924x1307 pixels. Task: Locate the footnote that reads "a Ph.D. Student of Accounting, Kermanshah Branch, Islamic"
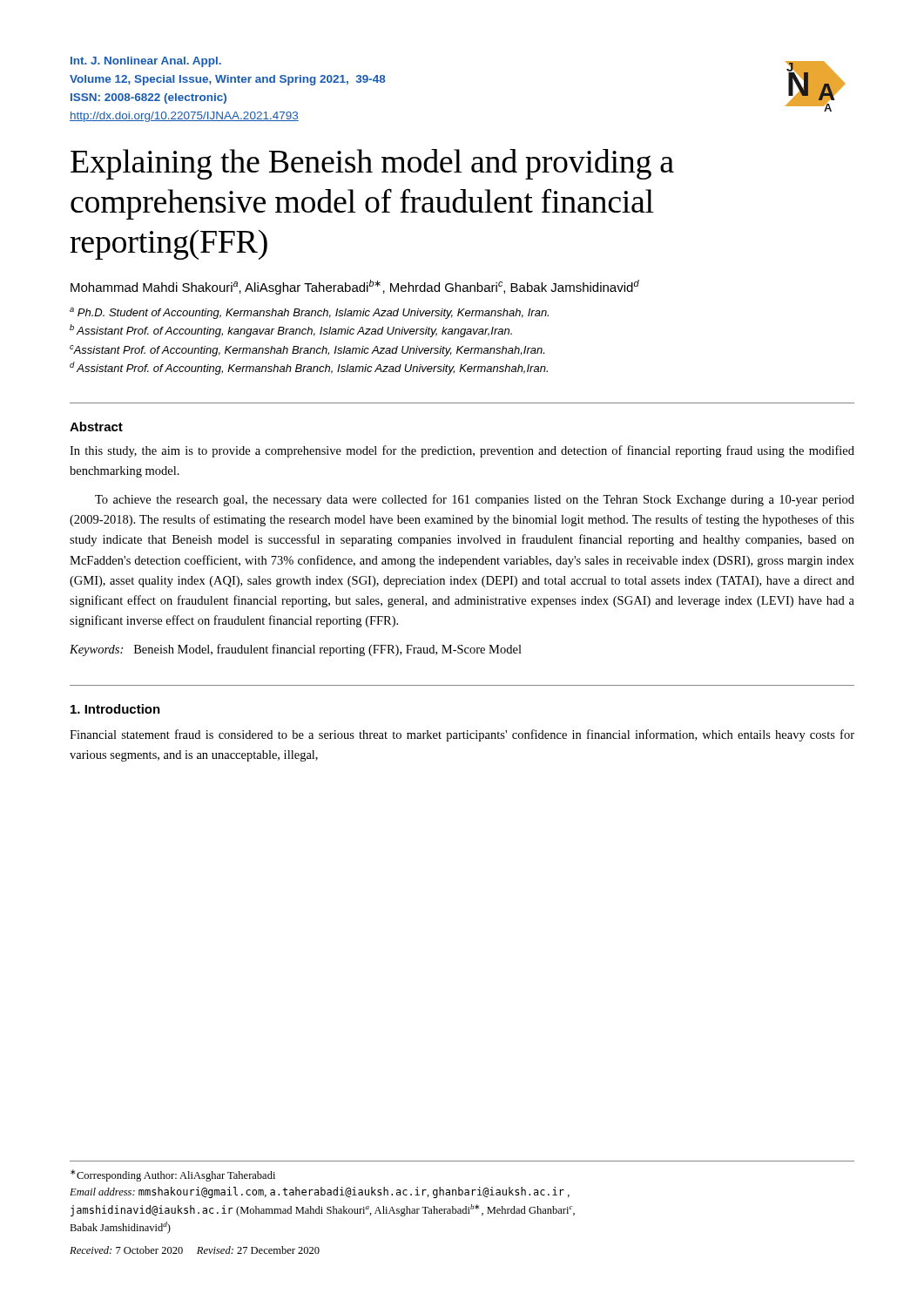[462, 340]
